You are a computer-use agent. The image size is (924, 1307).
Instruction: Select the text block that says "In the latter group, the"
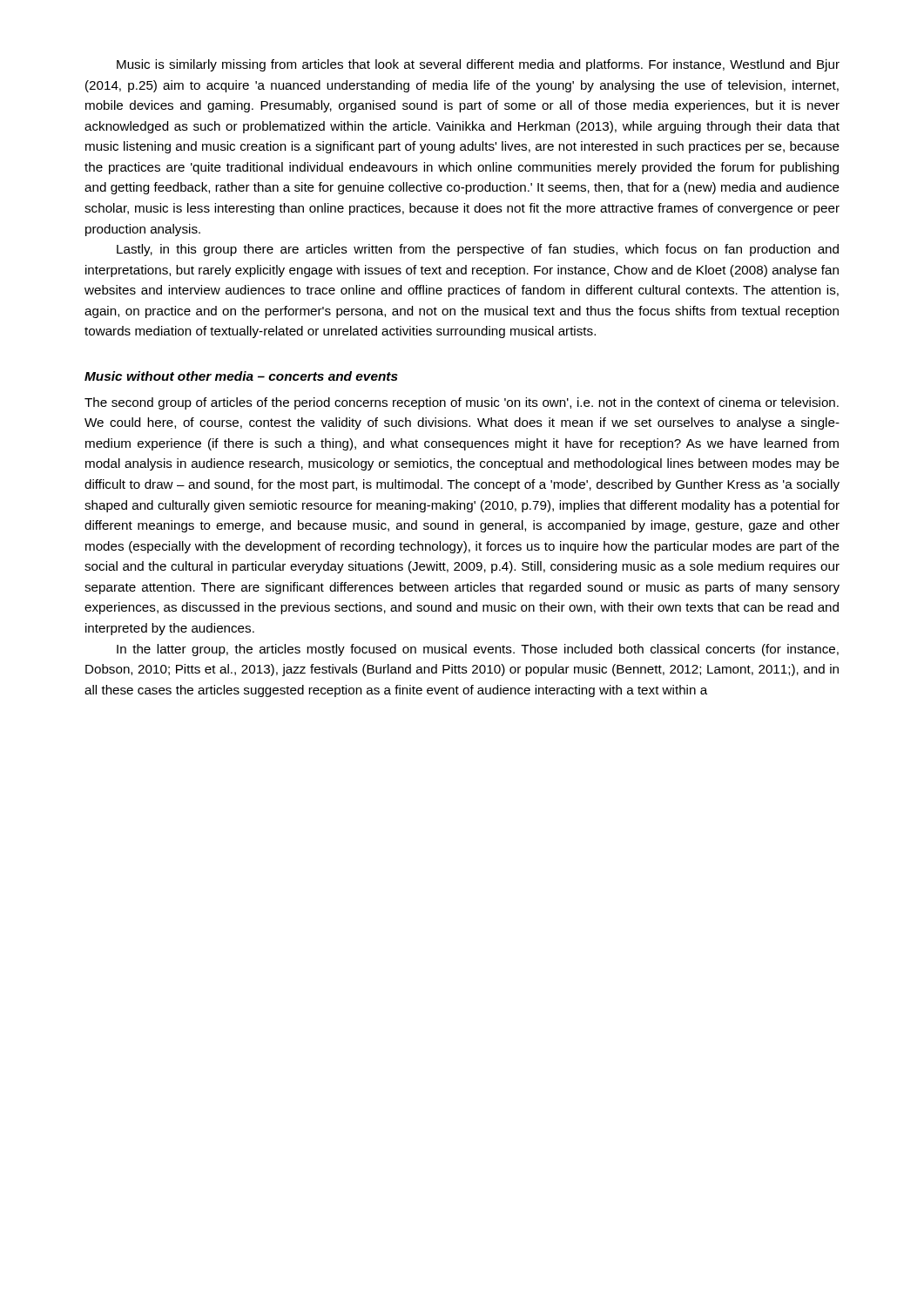[462, 669]
